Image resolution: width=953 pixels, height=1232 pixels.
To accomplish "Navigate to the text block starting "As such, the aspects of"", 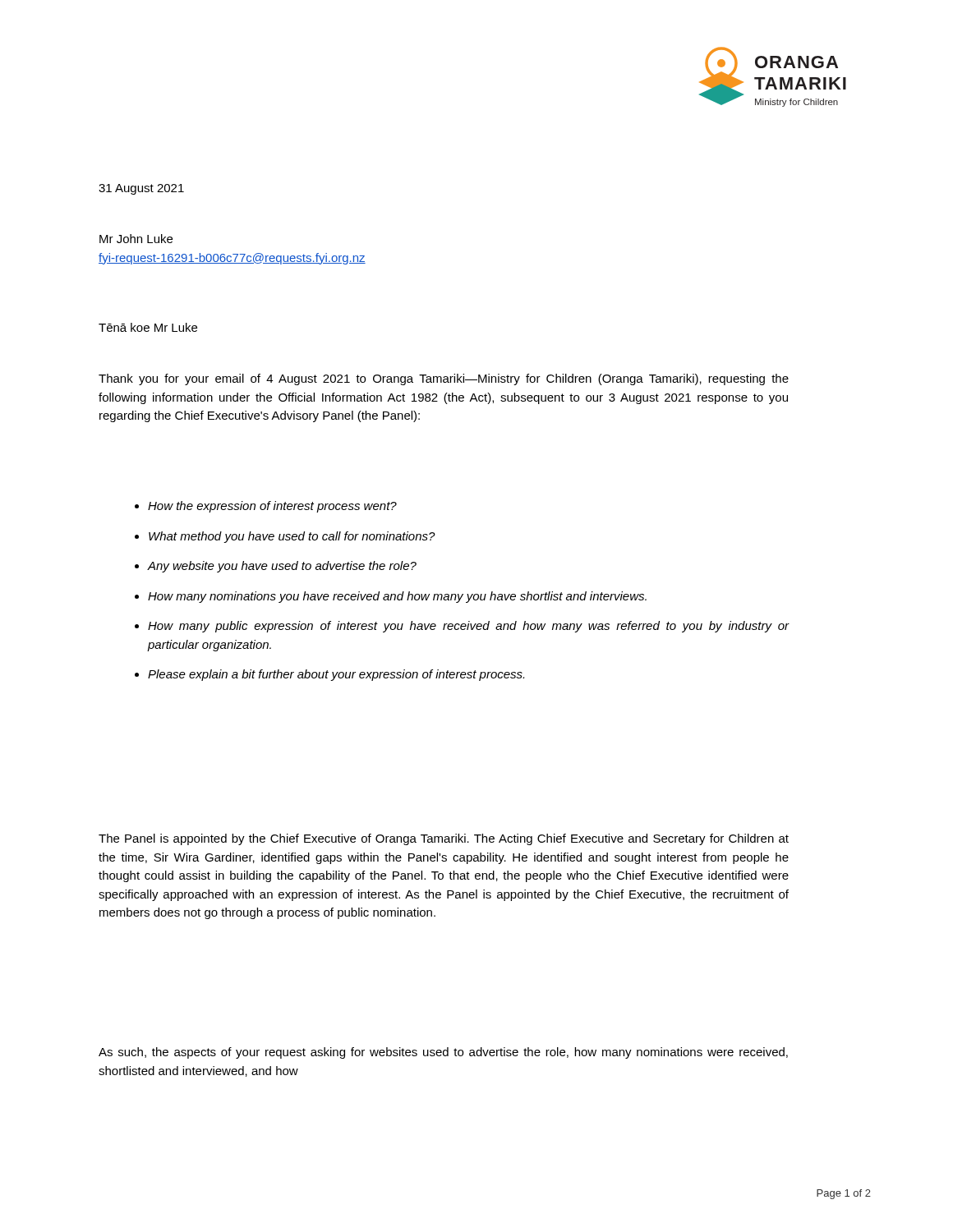I will pos(444,1061).
